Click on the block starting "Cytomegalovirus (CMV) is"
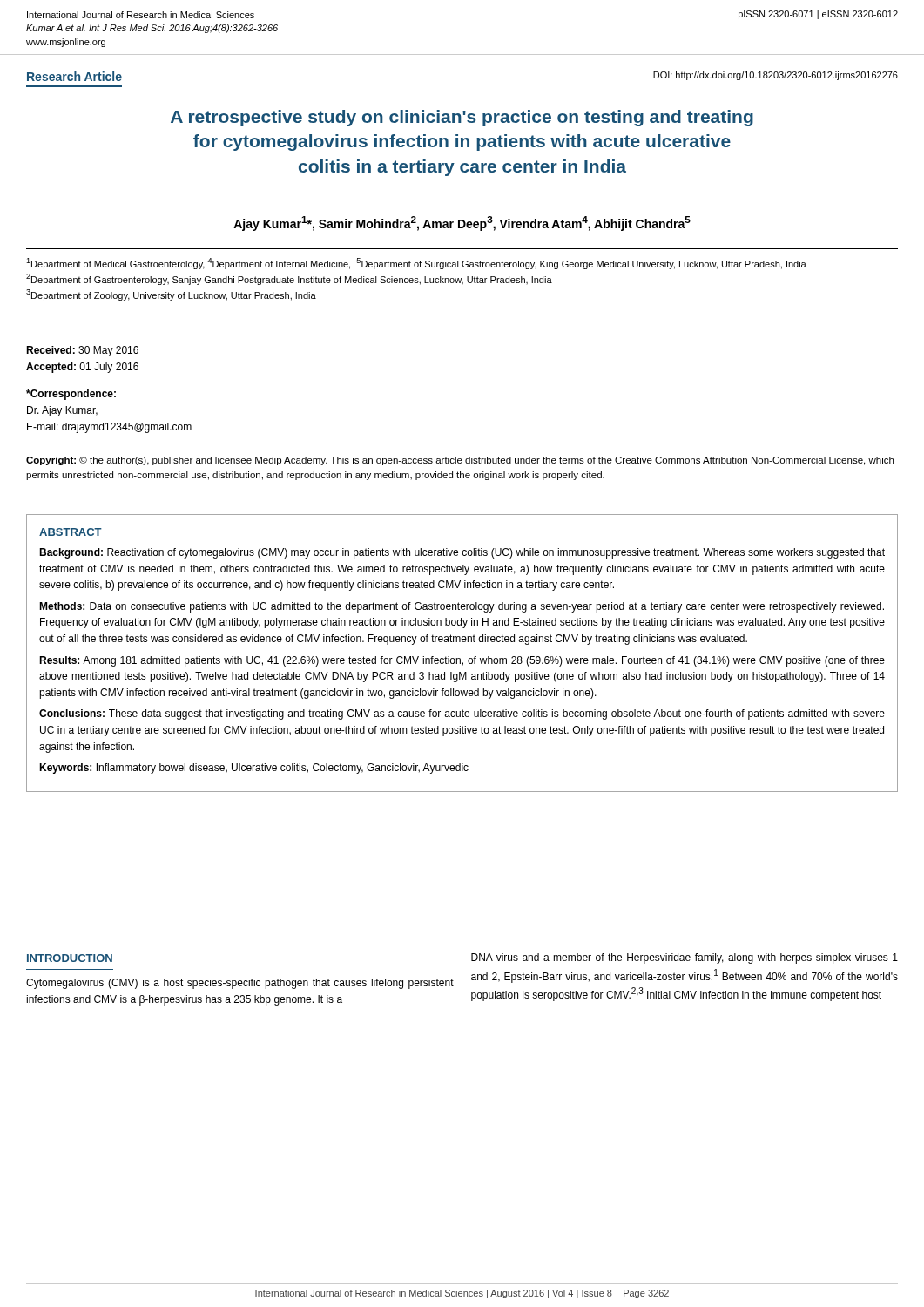The width and height of the screenshot is (924, 1307). pos(240,991)
